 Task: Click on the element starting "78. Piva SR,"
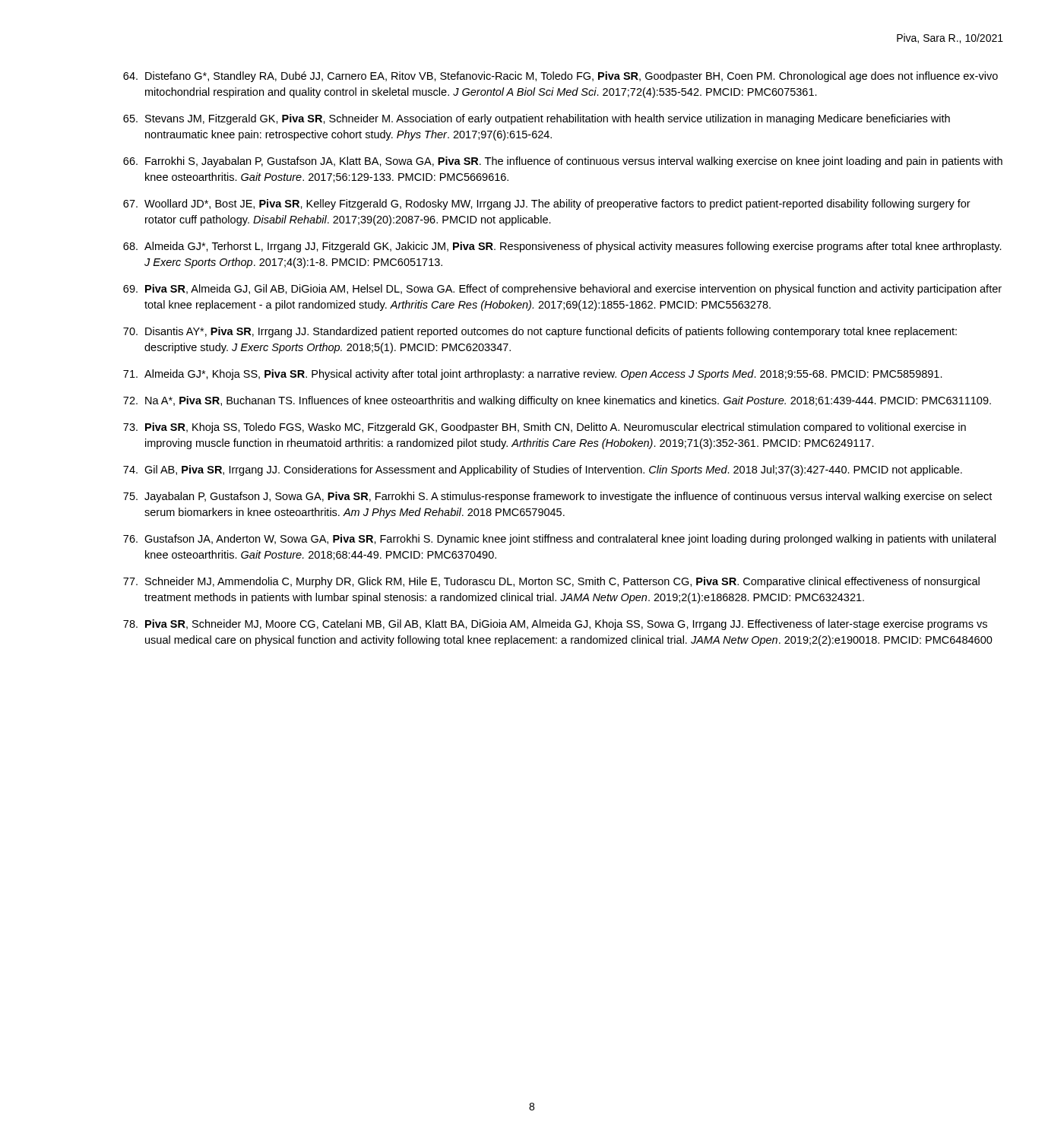tap(551, 633)
